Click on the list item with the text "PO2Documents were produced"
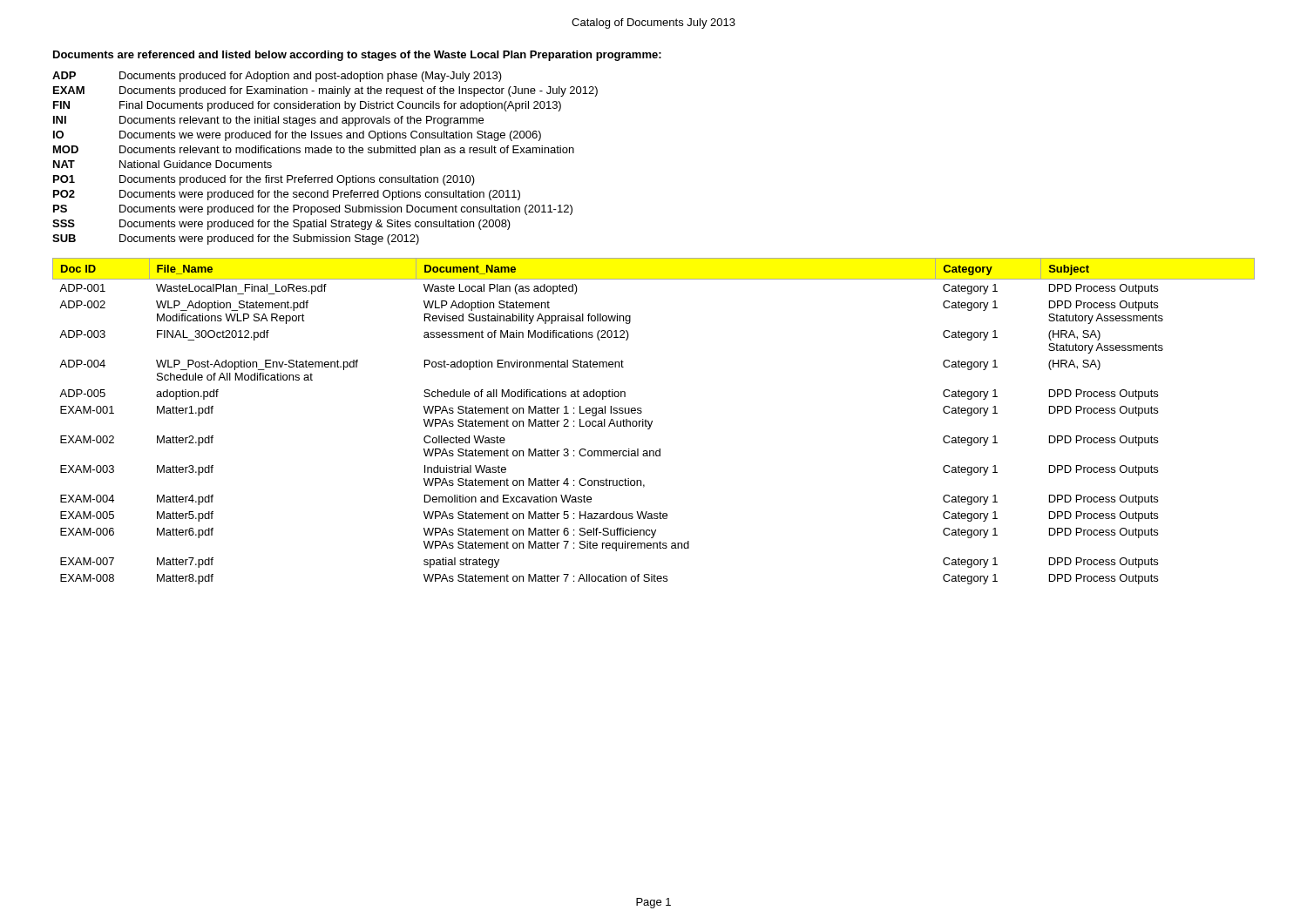The image size is (1307, 924). (x=325, y=194)
